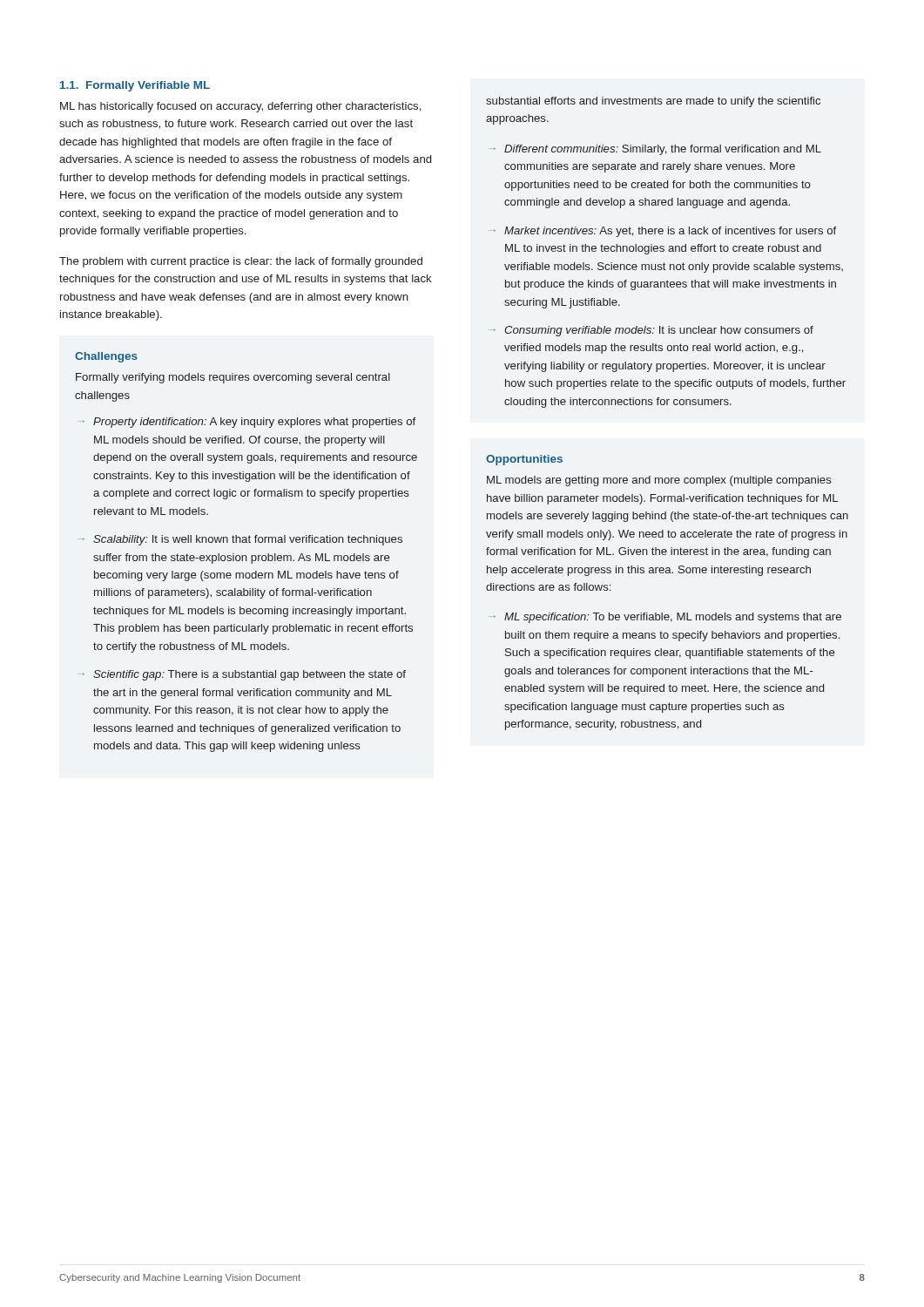Click the passage that begins "→ Property identification:"
Screen dimensions: 1307x924
246,467
